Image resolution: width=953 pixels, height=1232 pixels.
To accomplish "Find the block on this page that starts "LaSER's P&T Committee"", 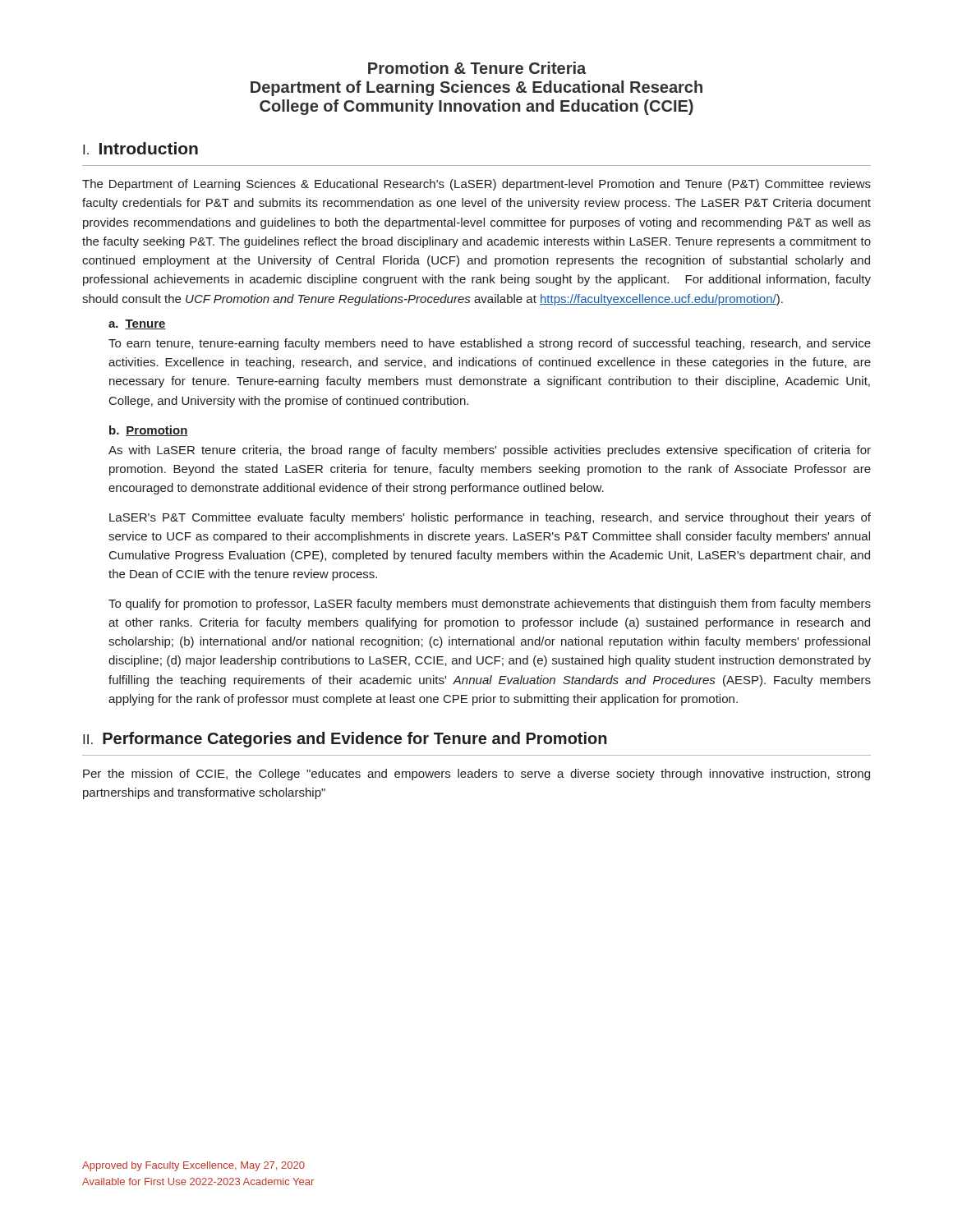I will click(x=490, y=545).
